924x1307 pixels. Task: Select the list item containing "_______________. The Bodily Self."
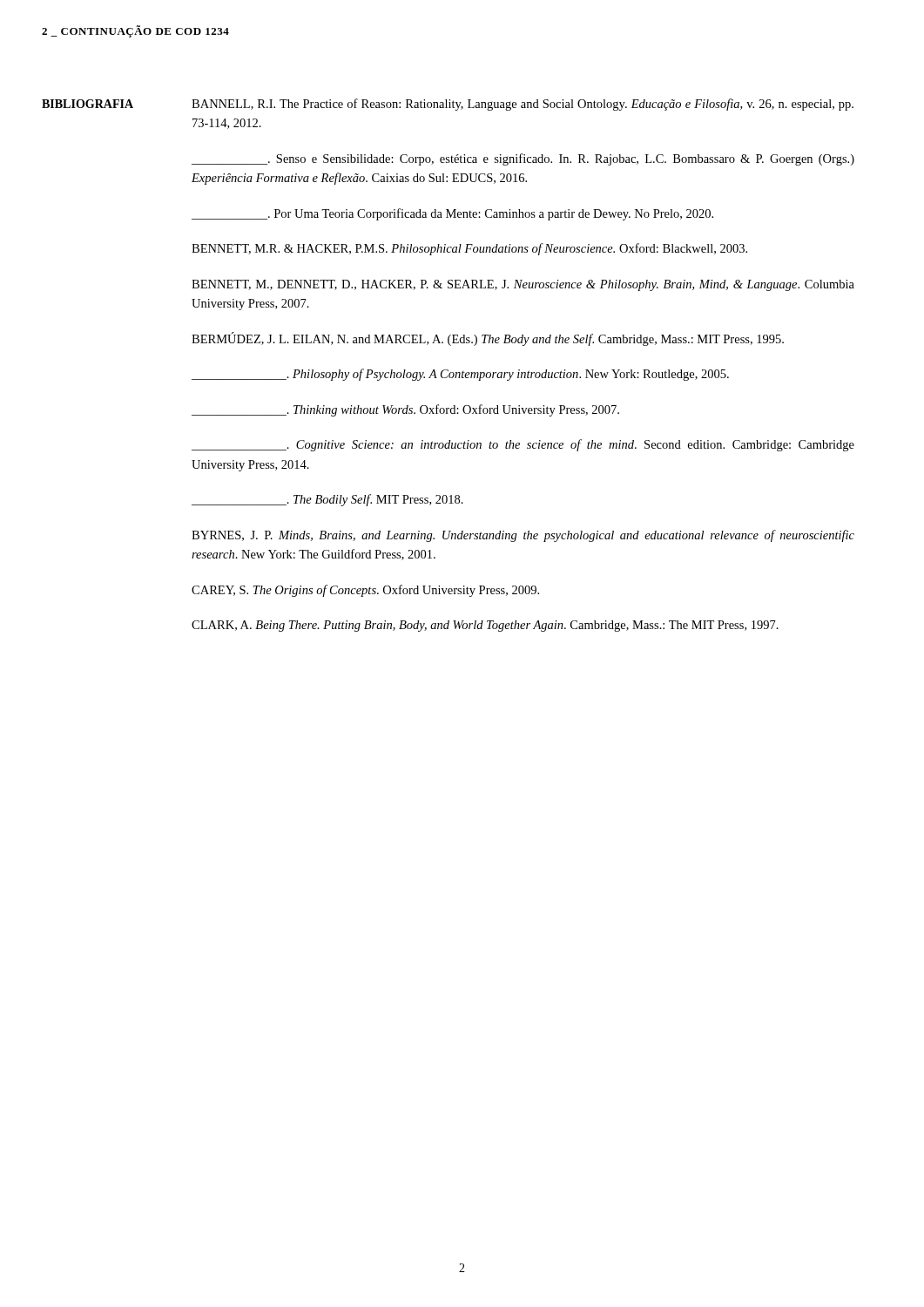[x=328, y=499]
